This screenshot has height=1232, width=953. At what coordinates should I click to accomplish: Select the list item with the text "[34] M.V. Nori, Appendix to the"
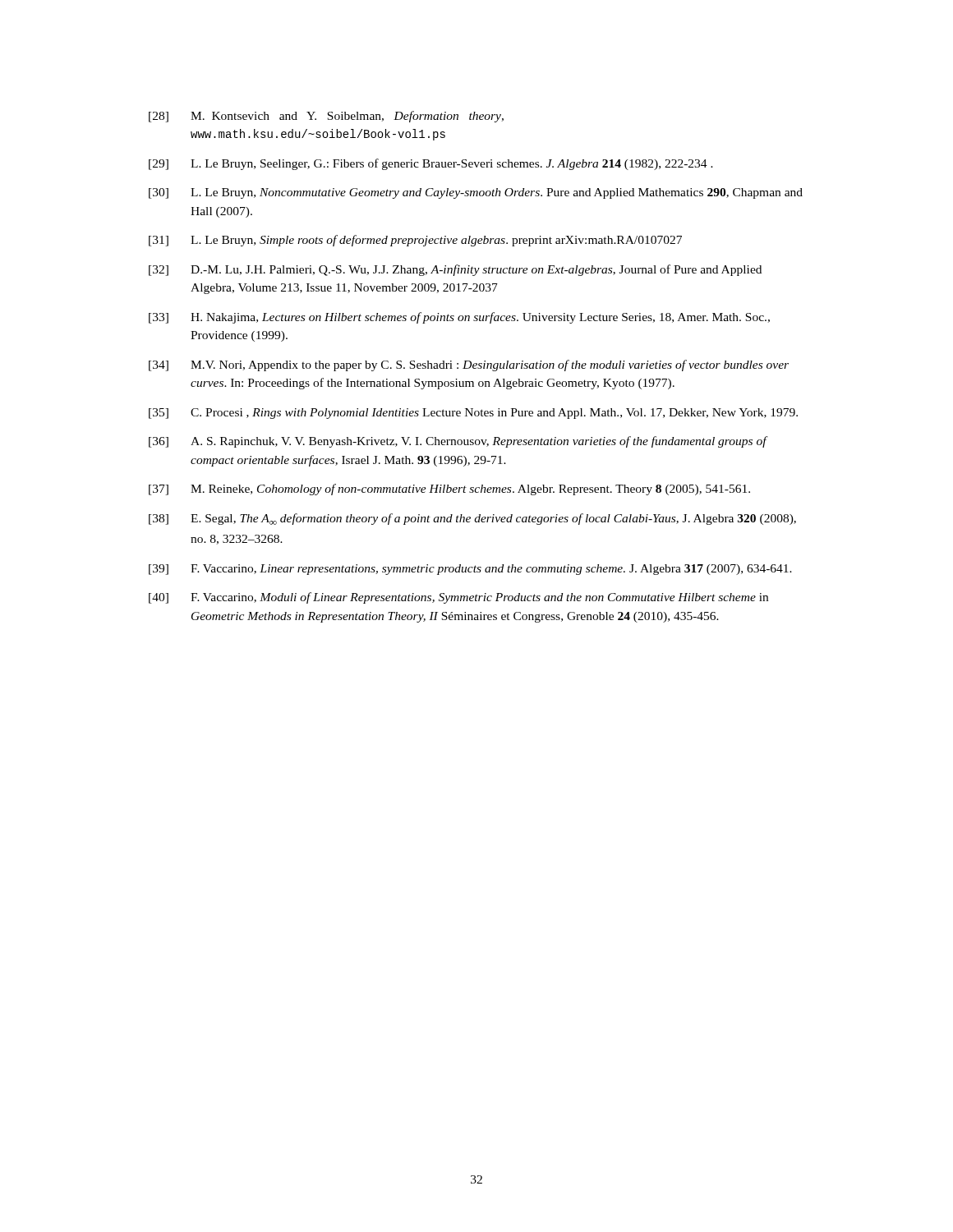(x=476, y=374)
